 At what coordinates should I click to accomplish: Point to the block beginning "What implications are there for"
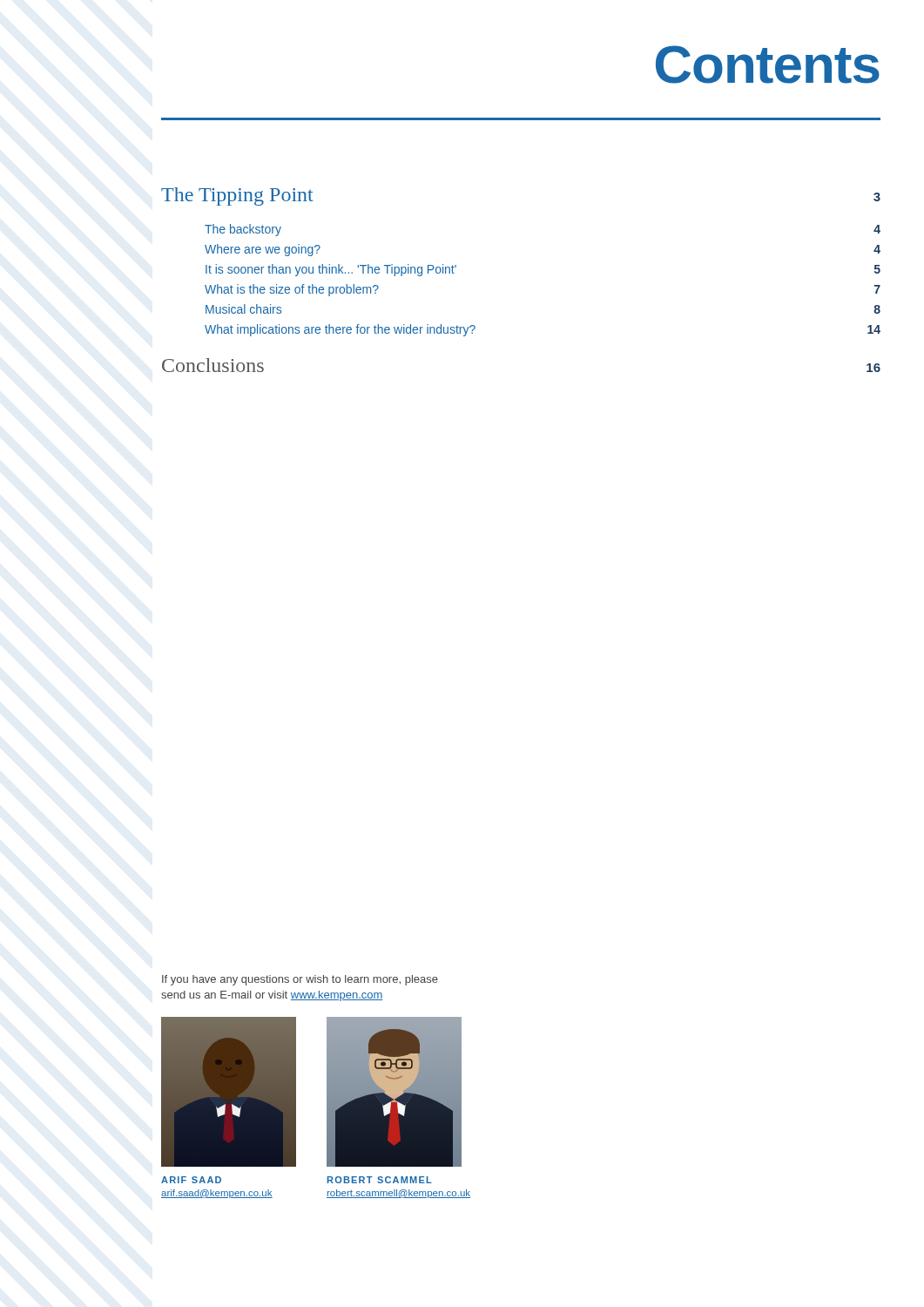tap(338, 330)
